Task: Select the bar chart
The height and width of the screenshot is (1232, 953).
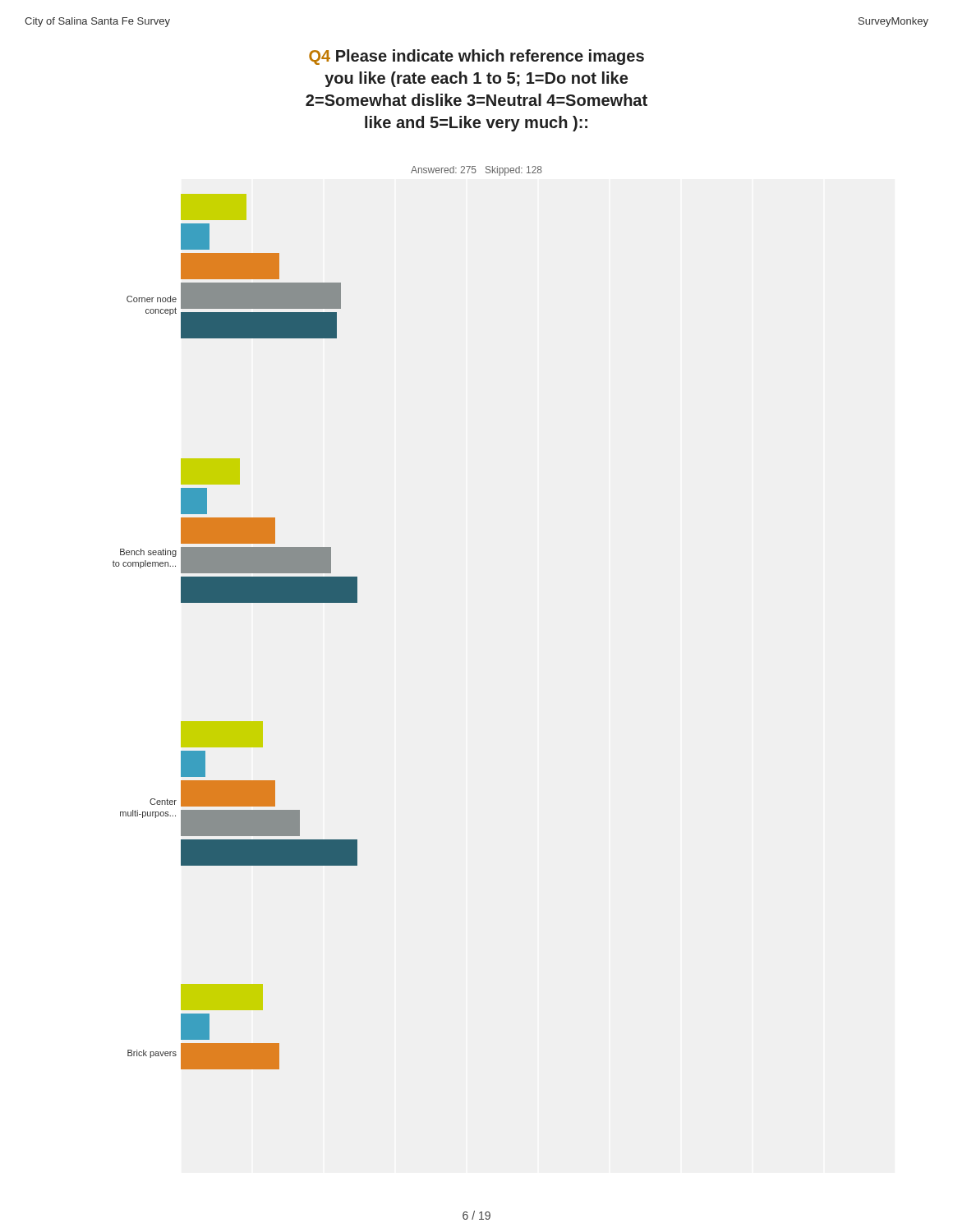Action: tap(489, 684)
